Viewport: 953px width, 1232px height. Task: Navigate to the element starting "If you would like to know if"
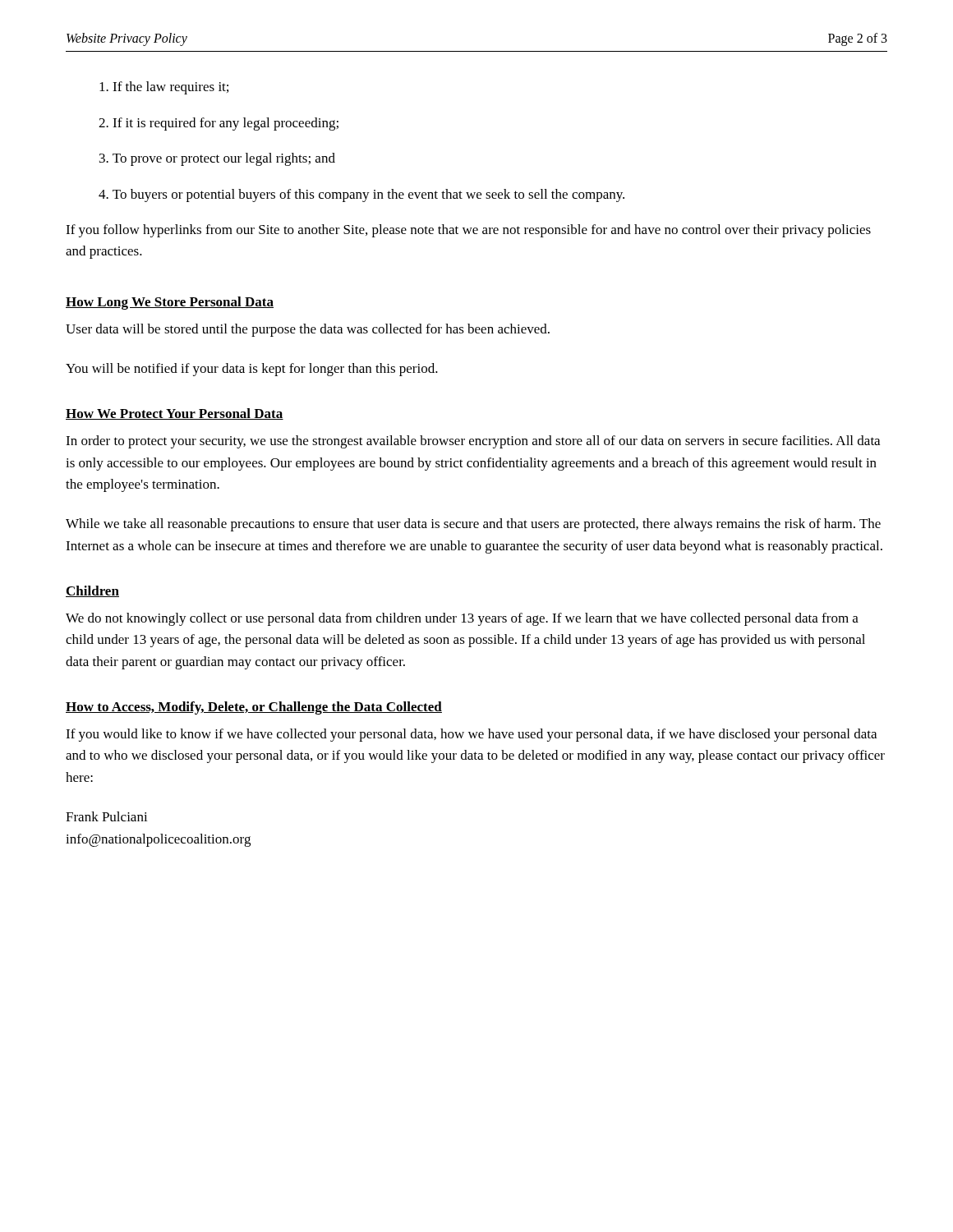475,756
